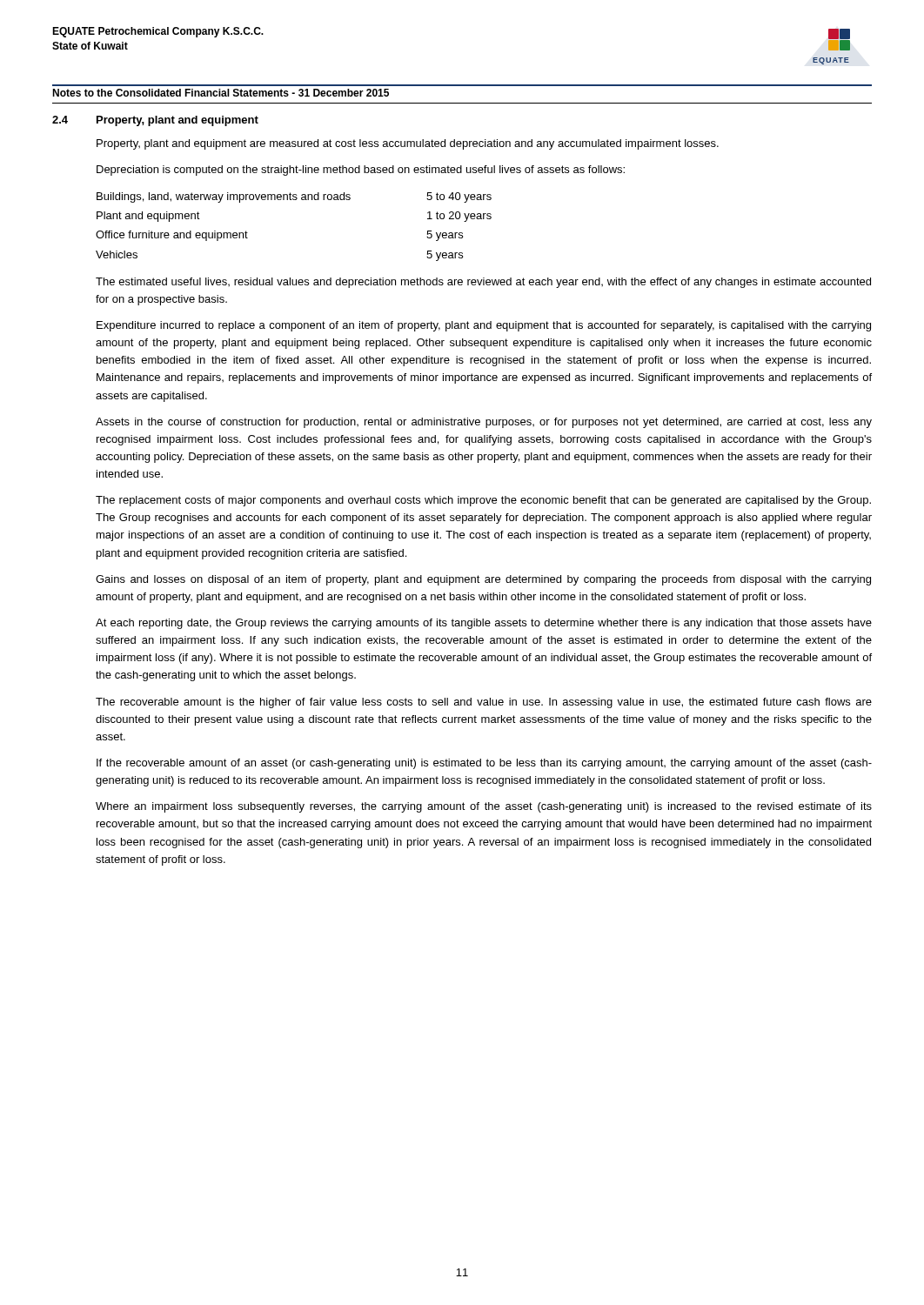
Task: Navigate to the region starting "Gains and losses on"
Action: [x=484, y=588]
